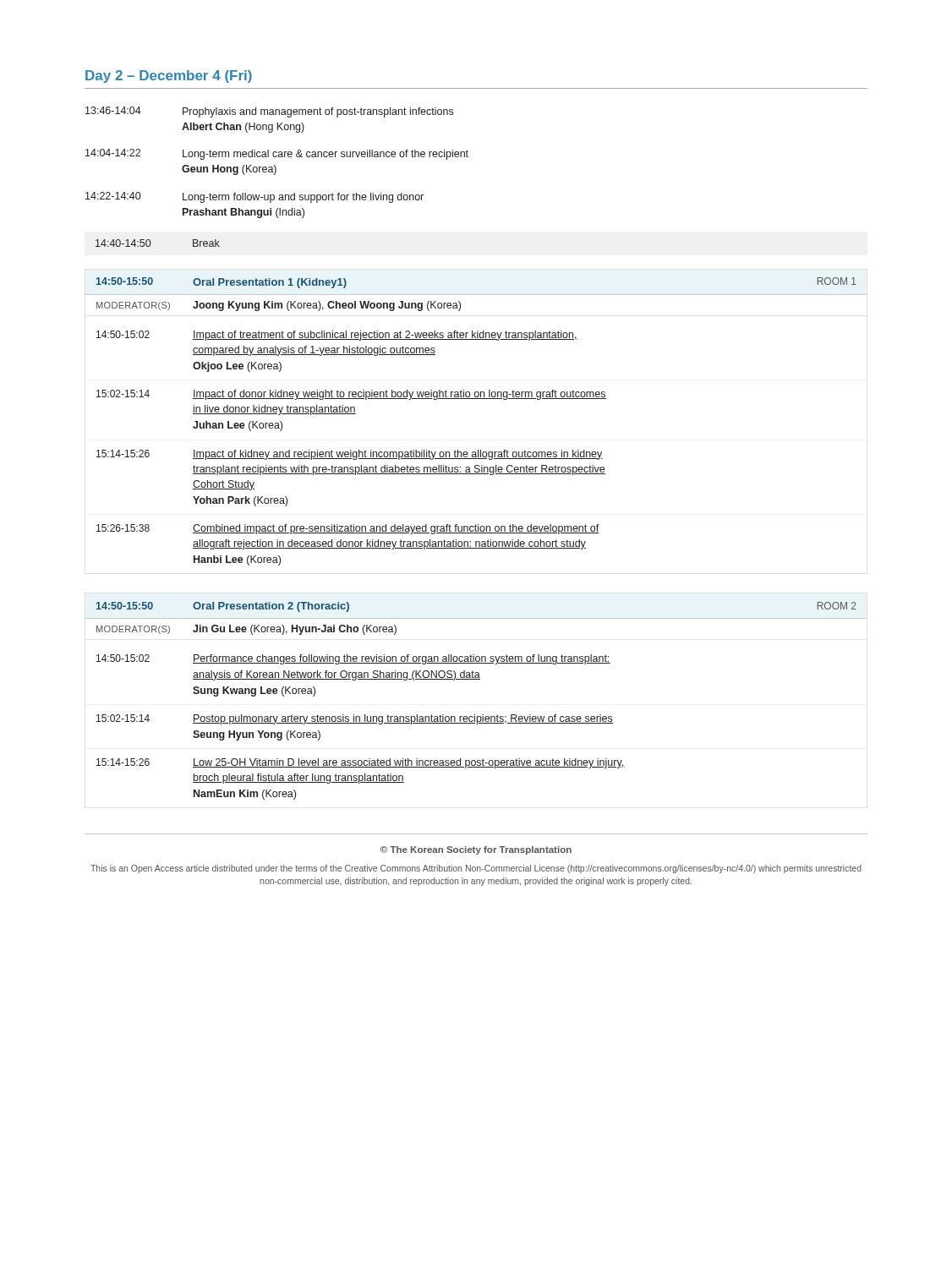Find the block on this page that starts "13:46-14:04 Prophylaxis and management of post-transplant infections"
This screenshot has width=952, height=1268.
click(269, 112)
